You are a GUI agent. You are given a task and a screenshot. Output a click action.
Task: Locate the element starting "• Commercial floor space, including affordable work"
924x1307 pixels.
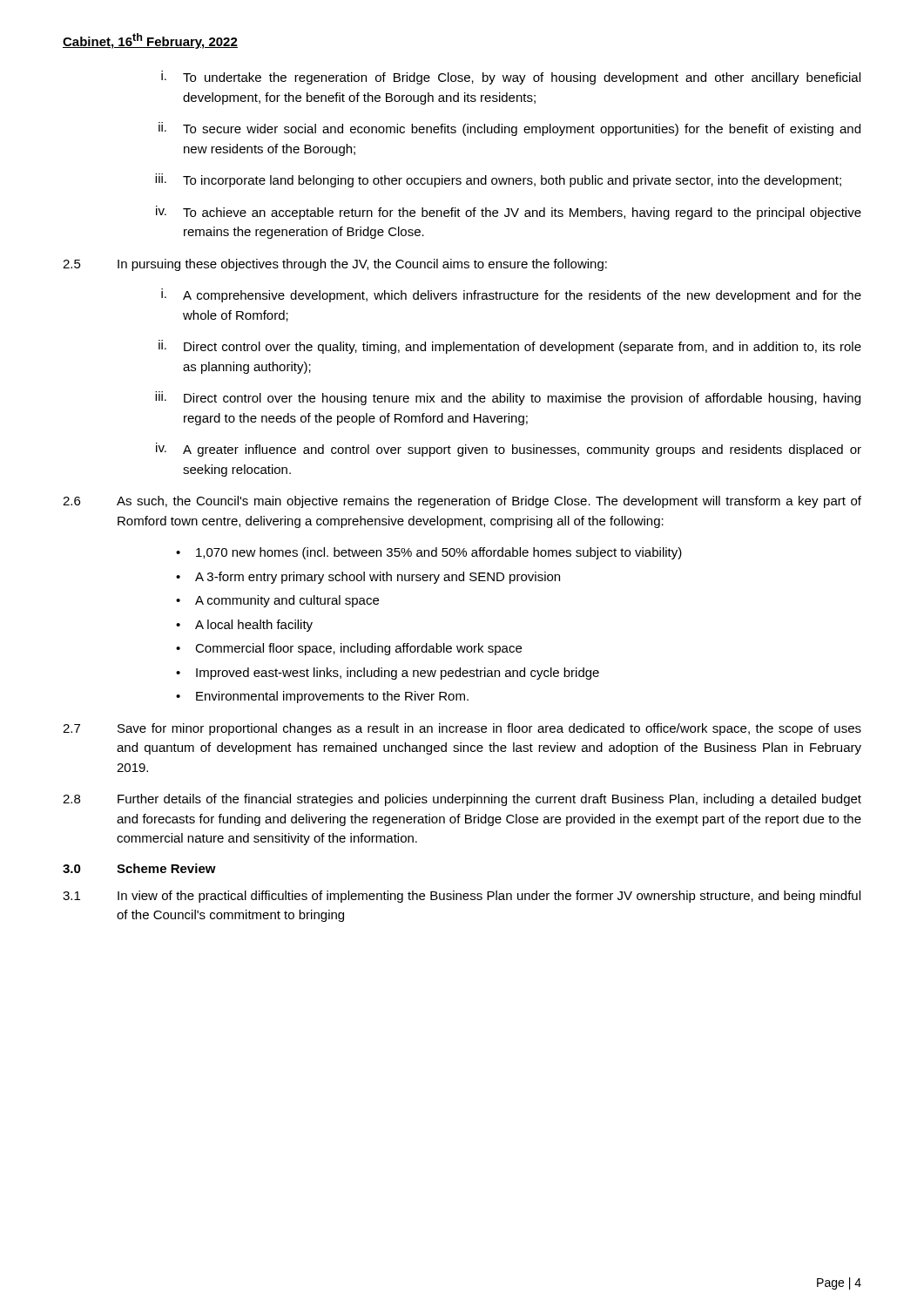519,649
